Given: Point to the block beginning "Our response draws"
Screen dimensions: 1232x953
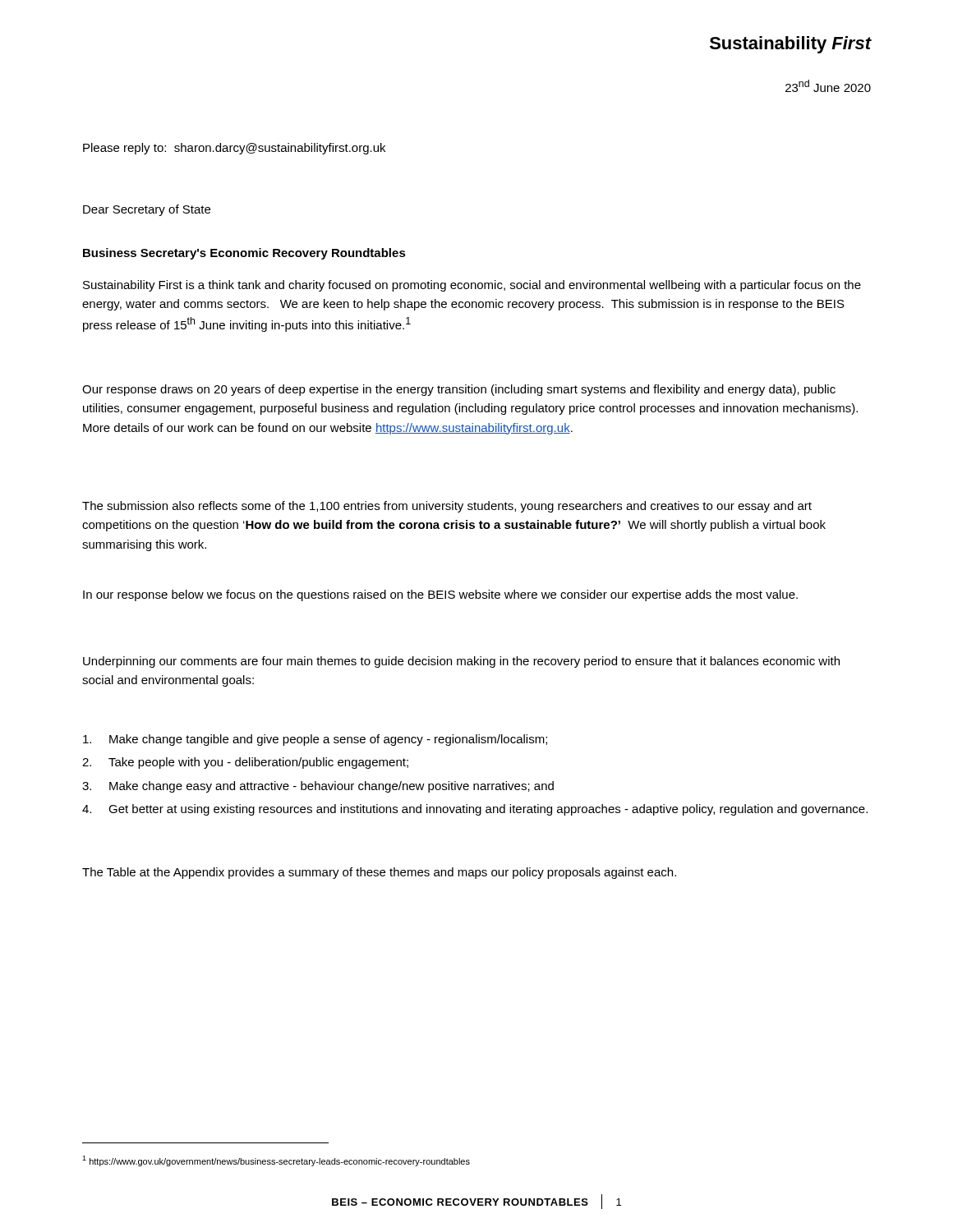Looking at the screenshot, I should [472, 408].
